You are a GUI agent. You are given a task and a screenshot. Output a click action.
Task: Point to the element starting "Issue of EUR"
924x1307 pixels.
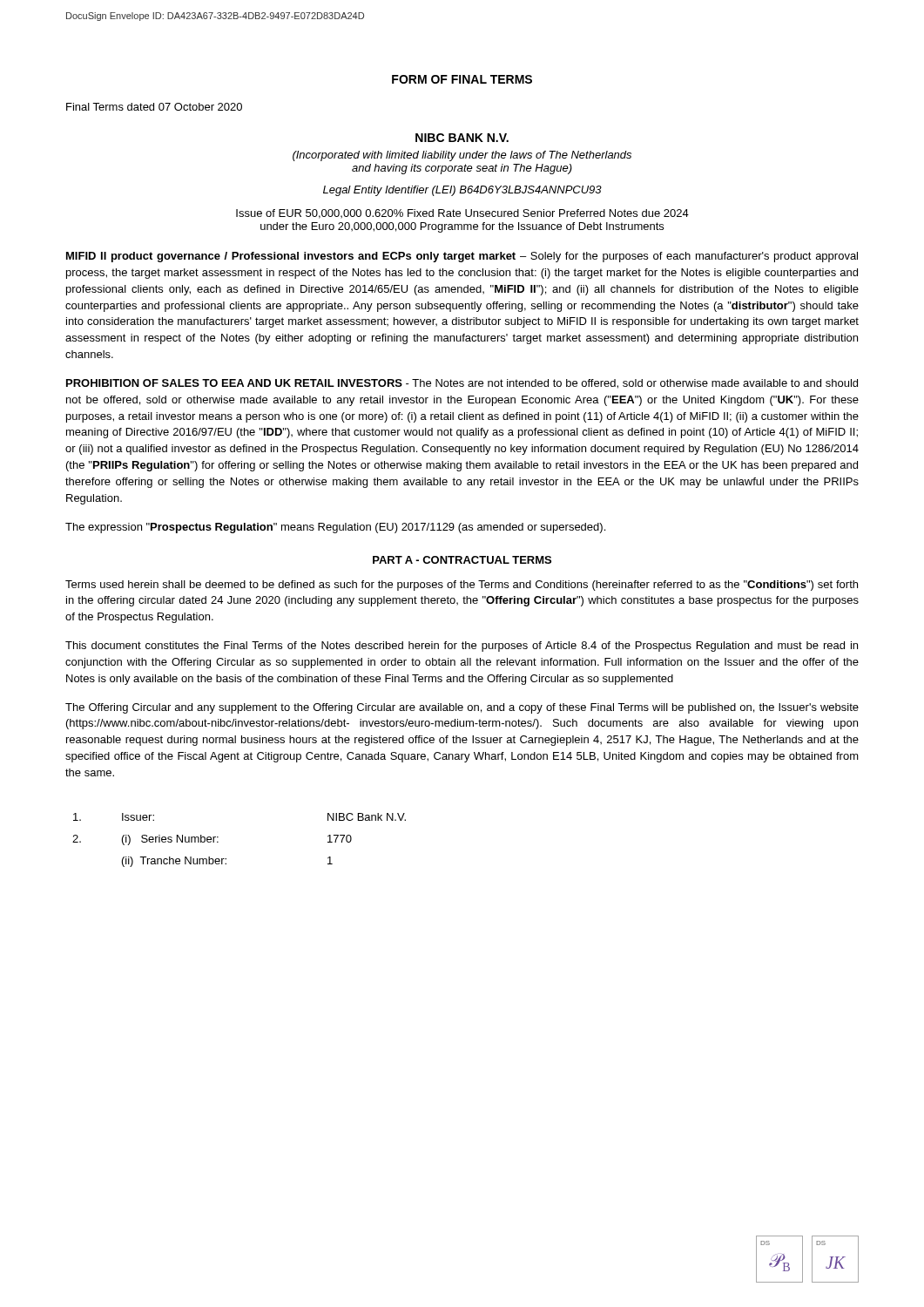pos(462,220)
